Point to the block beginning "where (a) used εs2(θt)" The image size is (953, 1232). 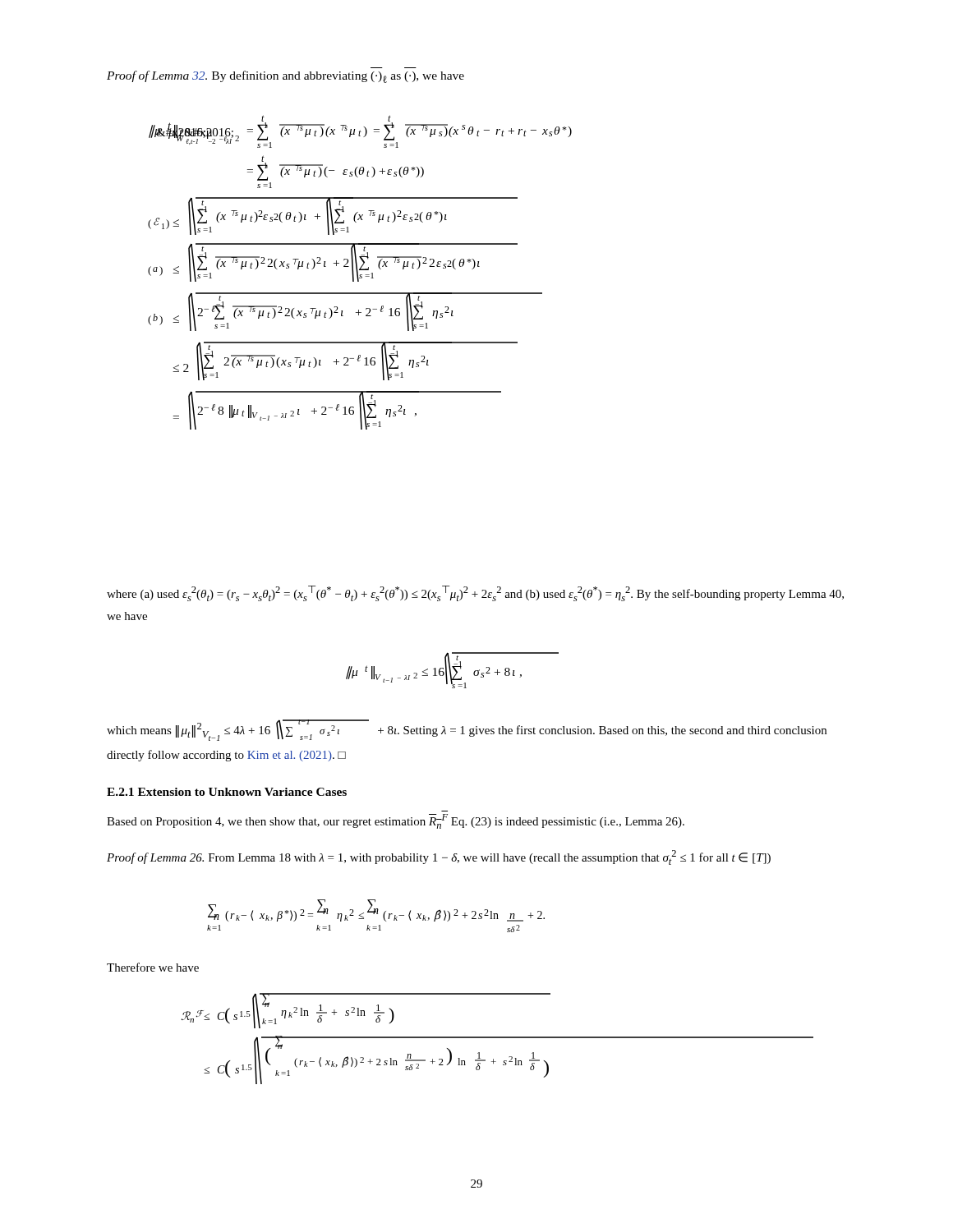[x=476, y=603]
